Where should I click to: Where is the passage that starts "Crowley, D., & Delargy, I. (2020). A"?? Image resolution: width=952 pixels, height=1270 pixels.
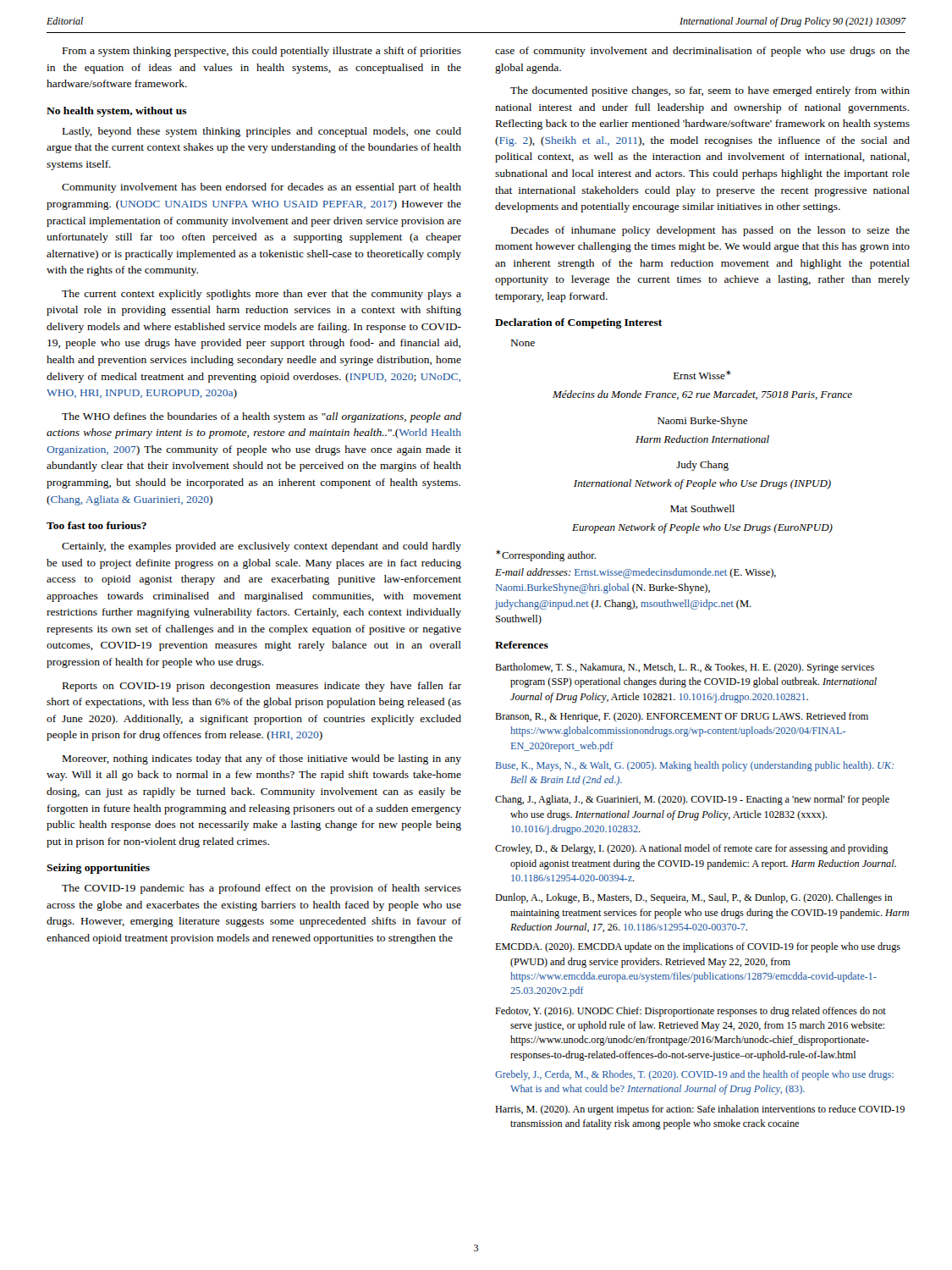[x=696, y=863]
